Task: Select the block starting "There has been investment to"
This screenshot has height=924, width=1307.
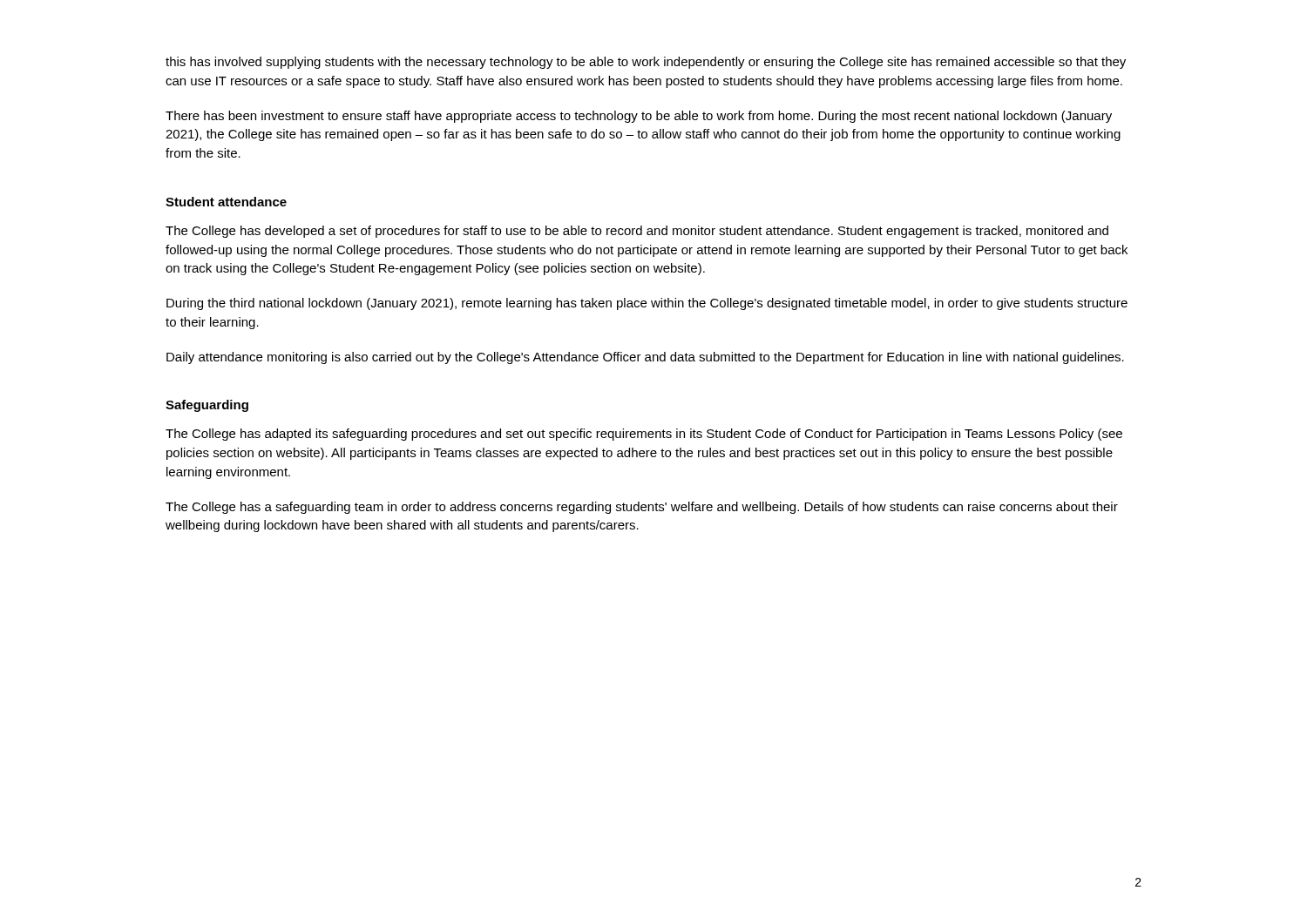Action: (643, 134)
